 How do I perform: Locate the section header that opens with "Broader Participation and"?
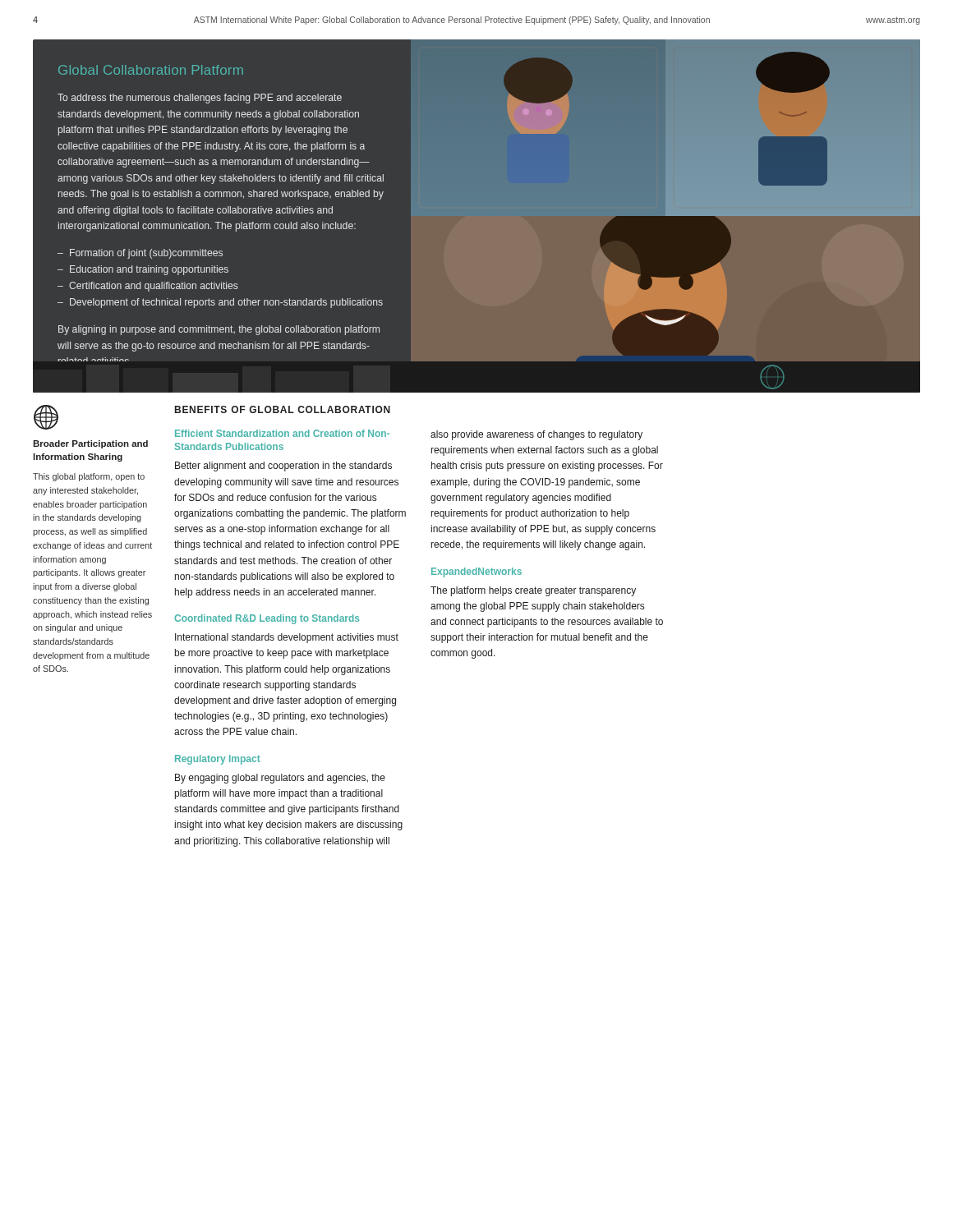(91, 450)
